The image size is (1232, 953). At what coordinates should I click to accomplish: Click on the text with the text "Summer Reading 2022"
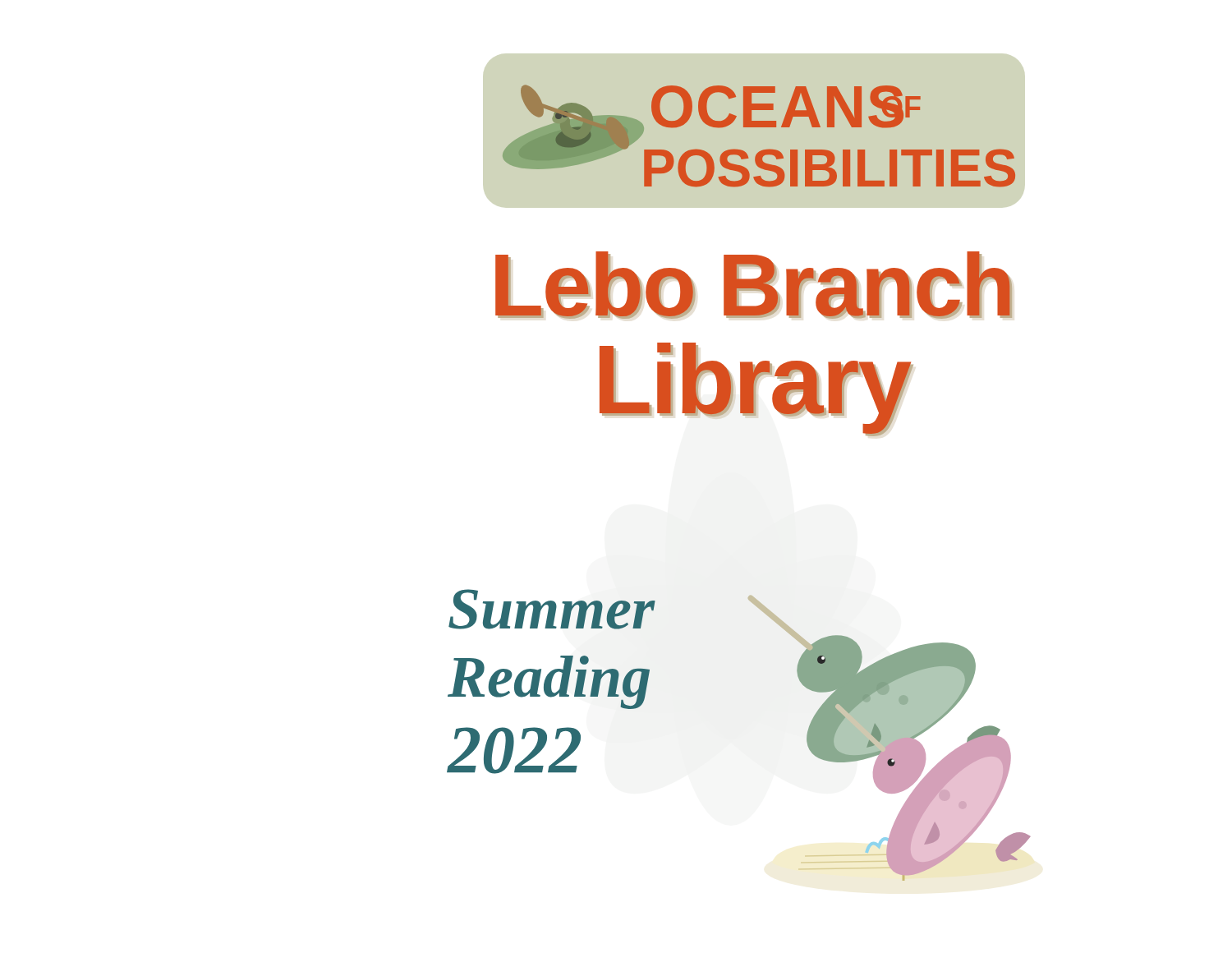(x=612, y=682)
